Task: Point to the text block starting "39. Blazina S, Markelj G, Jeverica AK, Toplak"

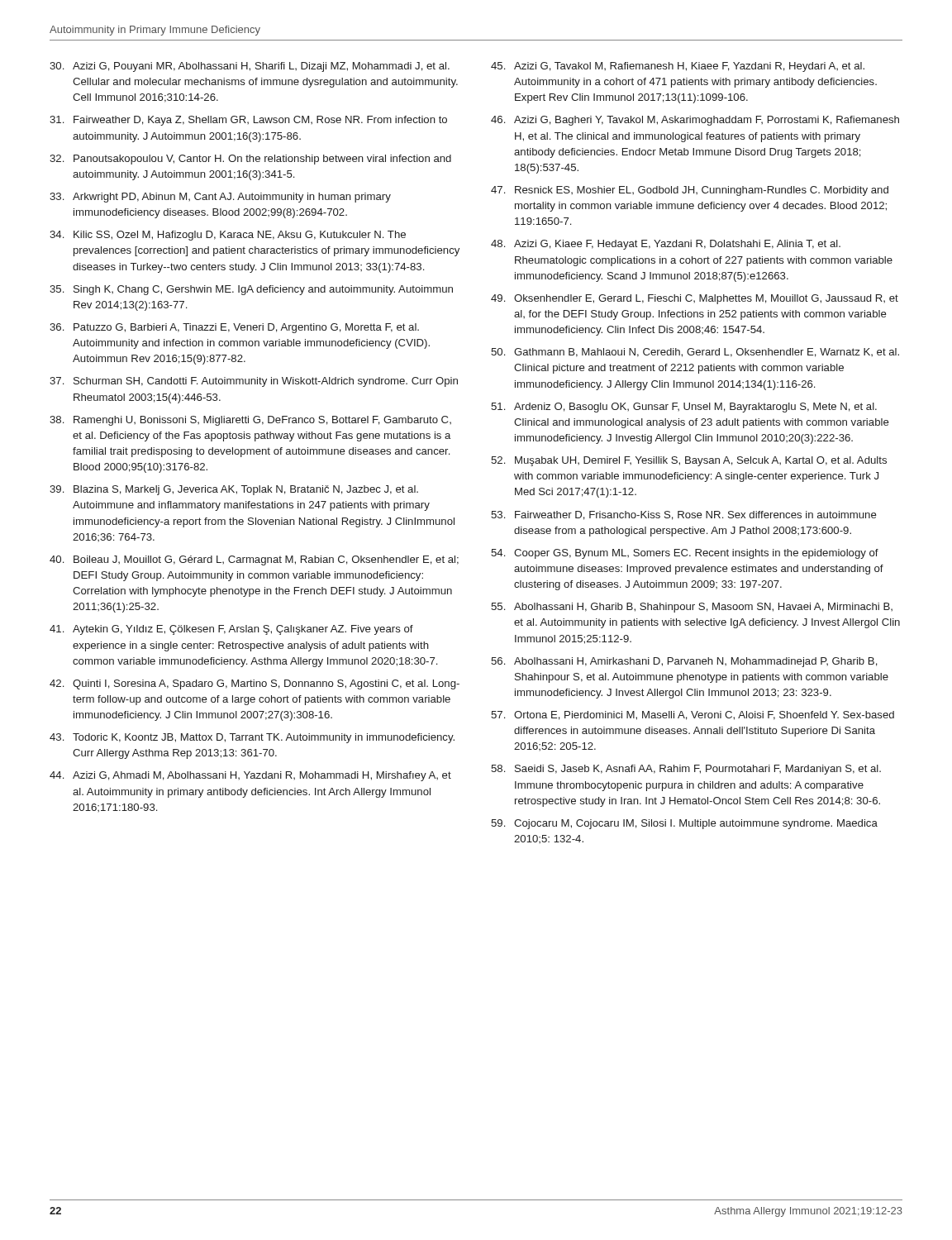Action: 255,513
